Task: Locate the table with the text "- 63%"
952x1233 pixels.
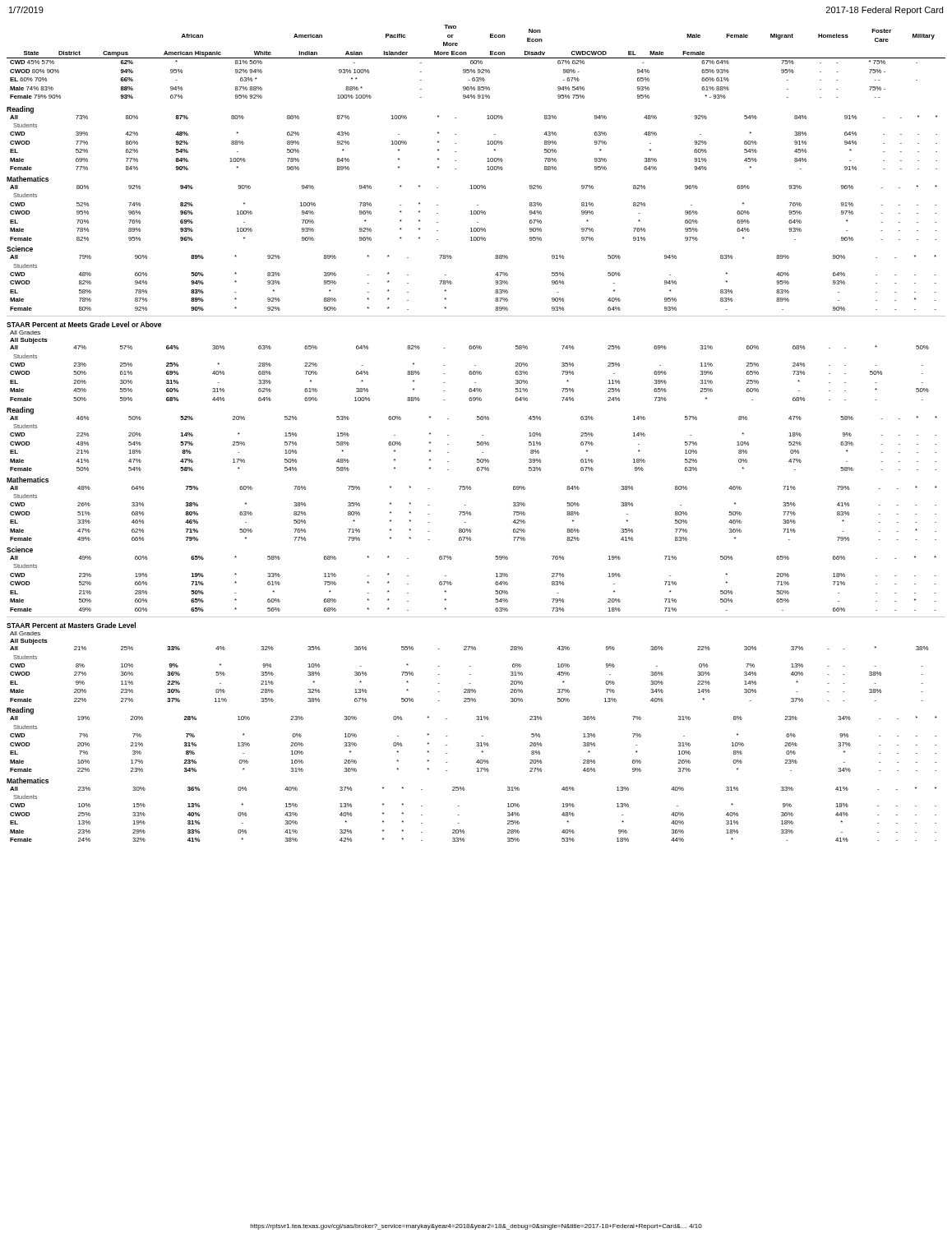Action: click(476, 80)
